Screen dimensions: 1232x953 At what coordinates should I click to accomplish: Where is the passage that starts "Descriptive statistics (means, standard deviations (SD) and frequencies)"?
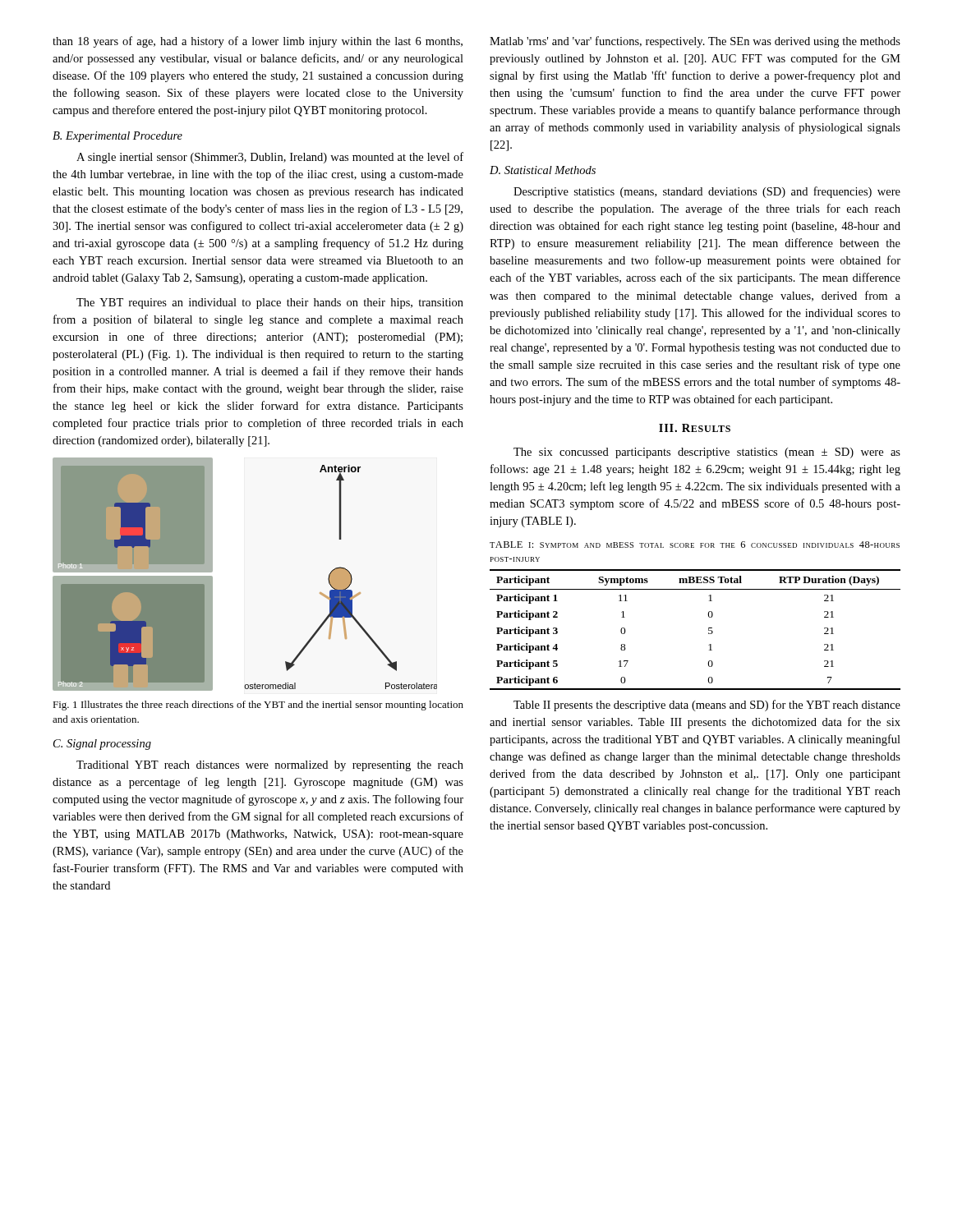coord(695,296)
